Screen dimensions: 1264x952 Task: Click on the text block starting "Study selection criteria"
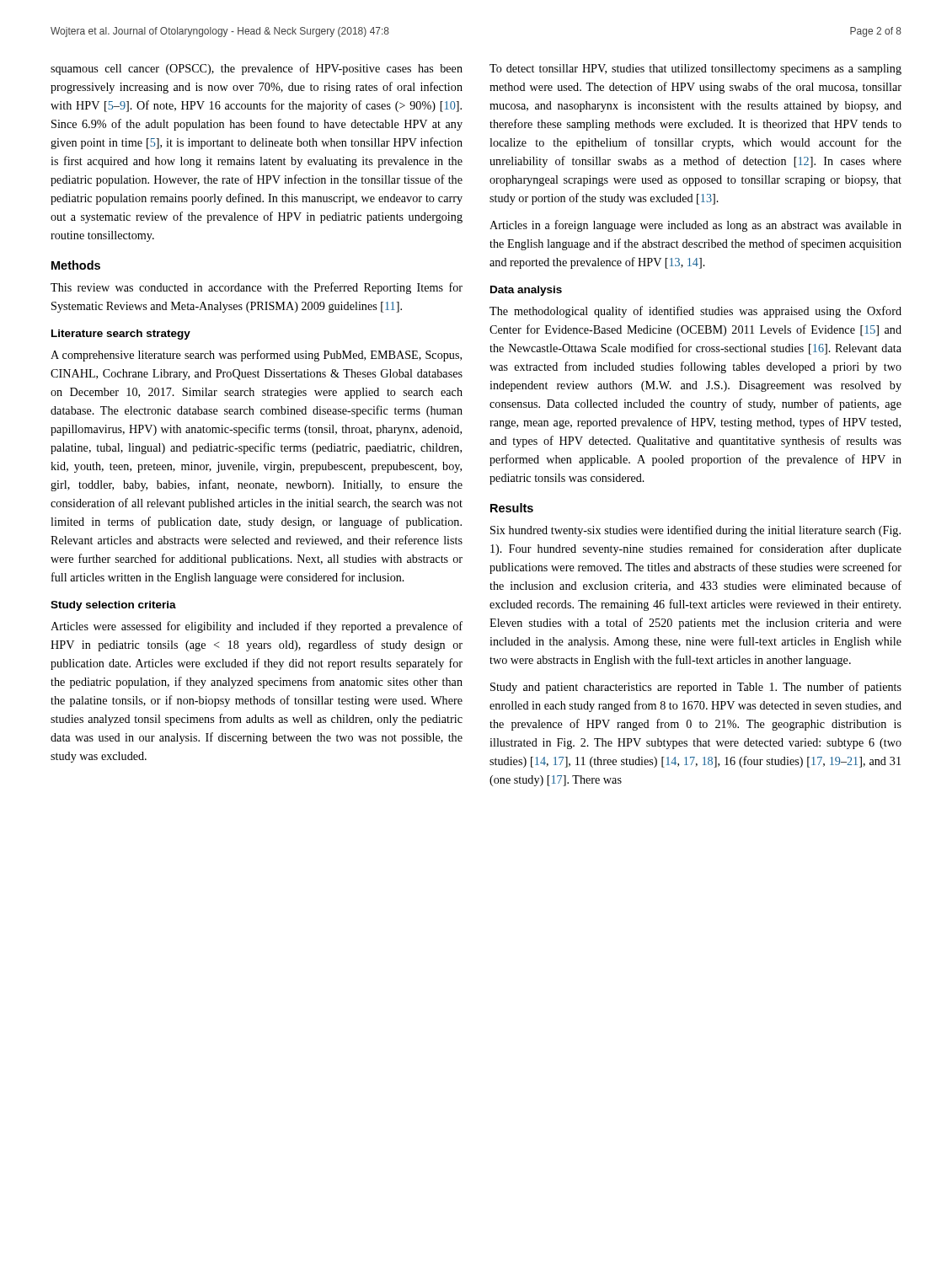pos(113,605)
